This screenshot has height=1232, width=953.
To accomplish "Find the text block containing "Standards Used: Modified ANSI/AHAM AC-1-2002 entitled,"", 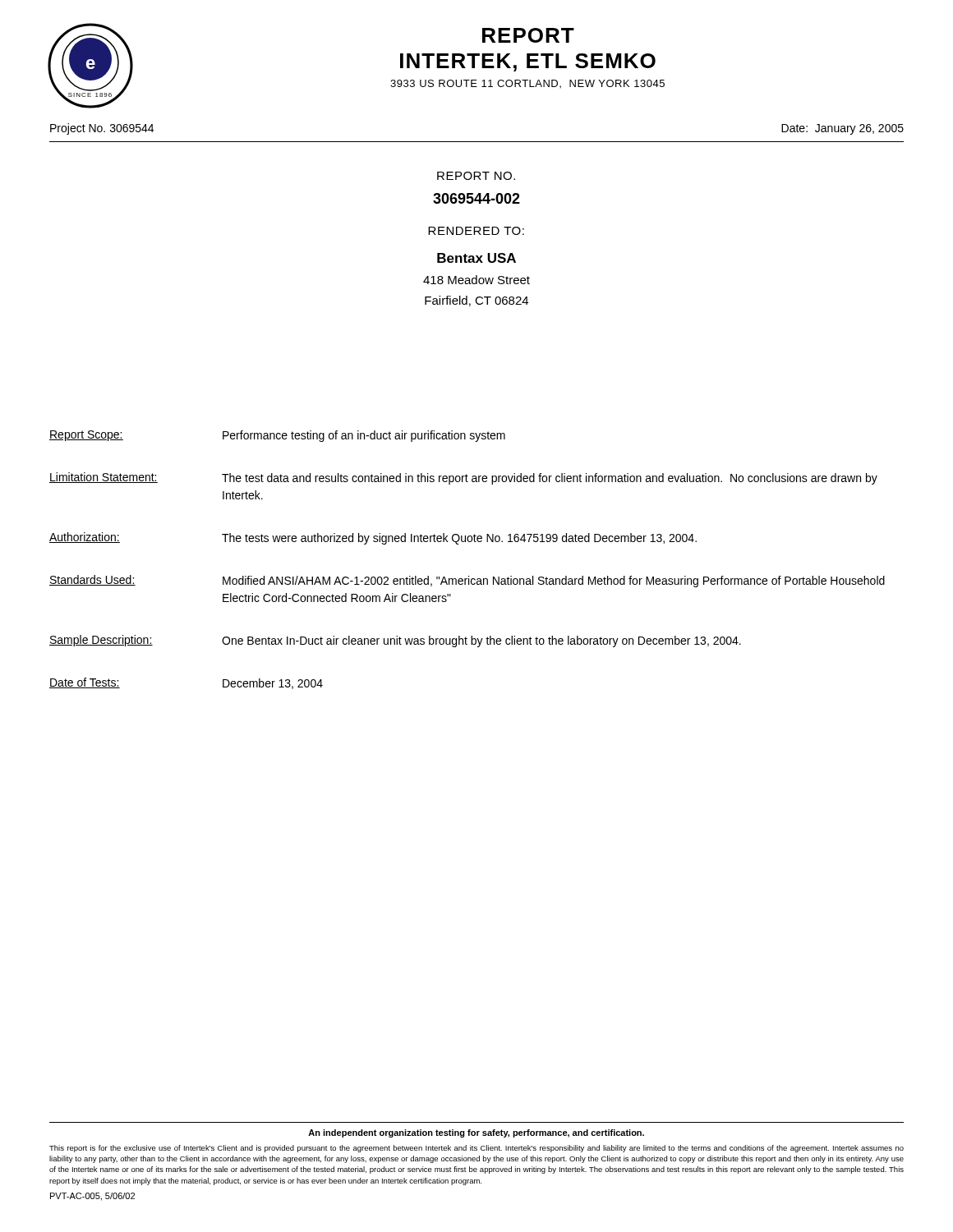I will [476, 590].
